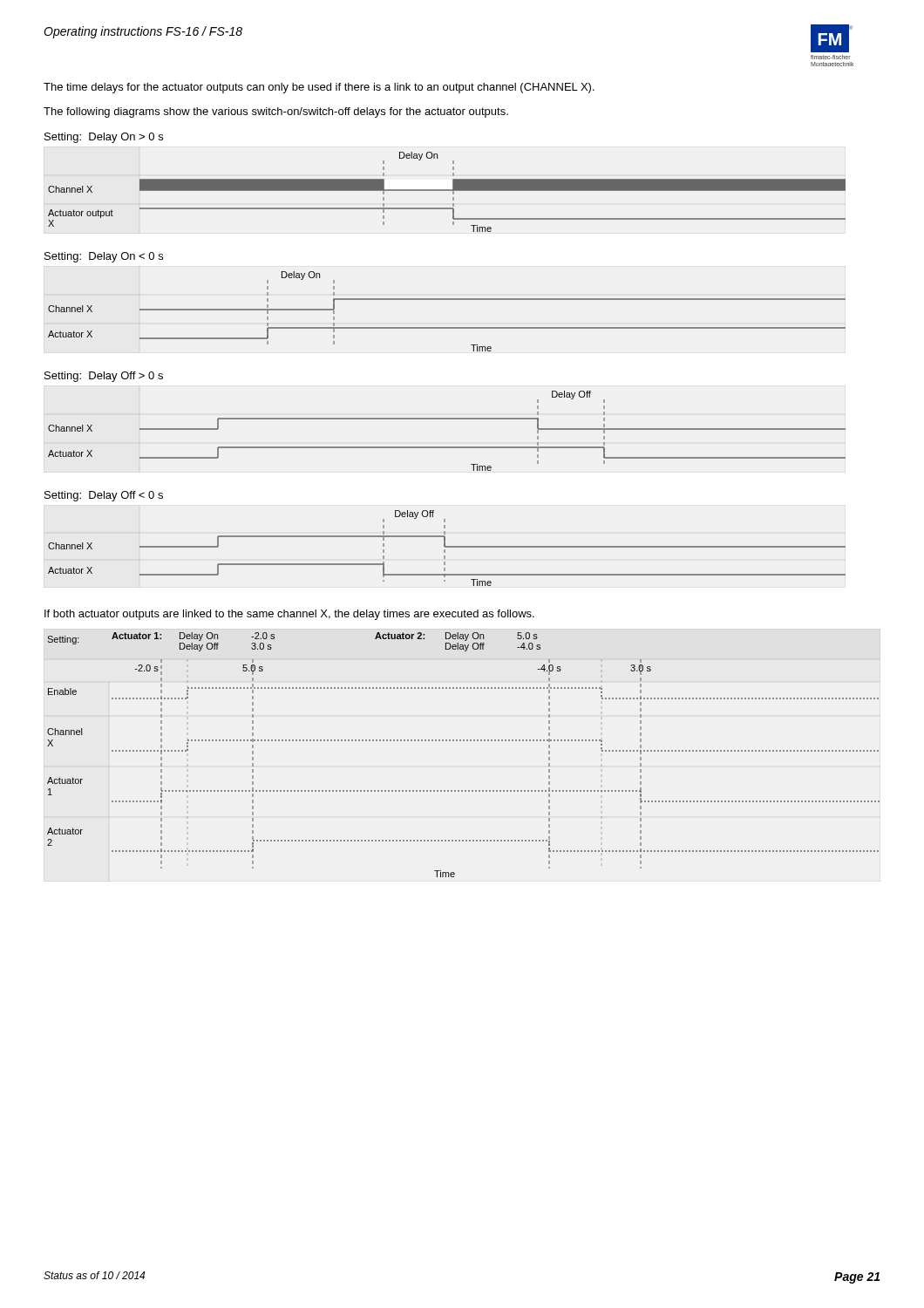
Task: Click on the text block containing "The following diagrams"
Action: (x=276, y=111)
